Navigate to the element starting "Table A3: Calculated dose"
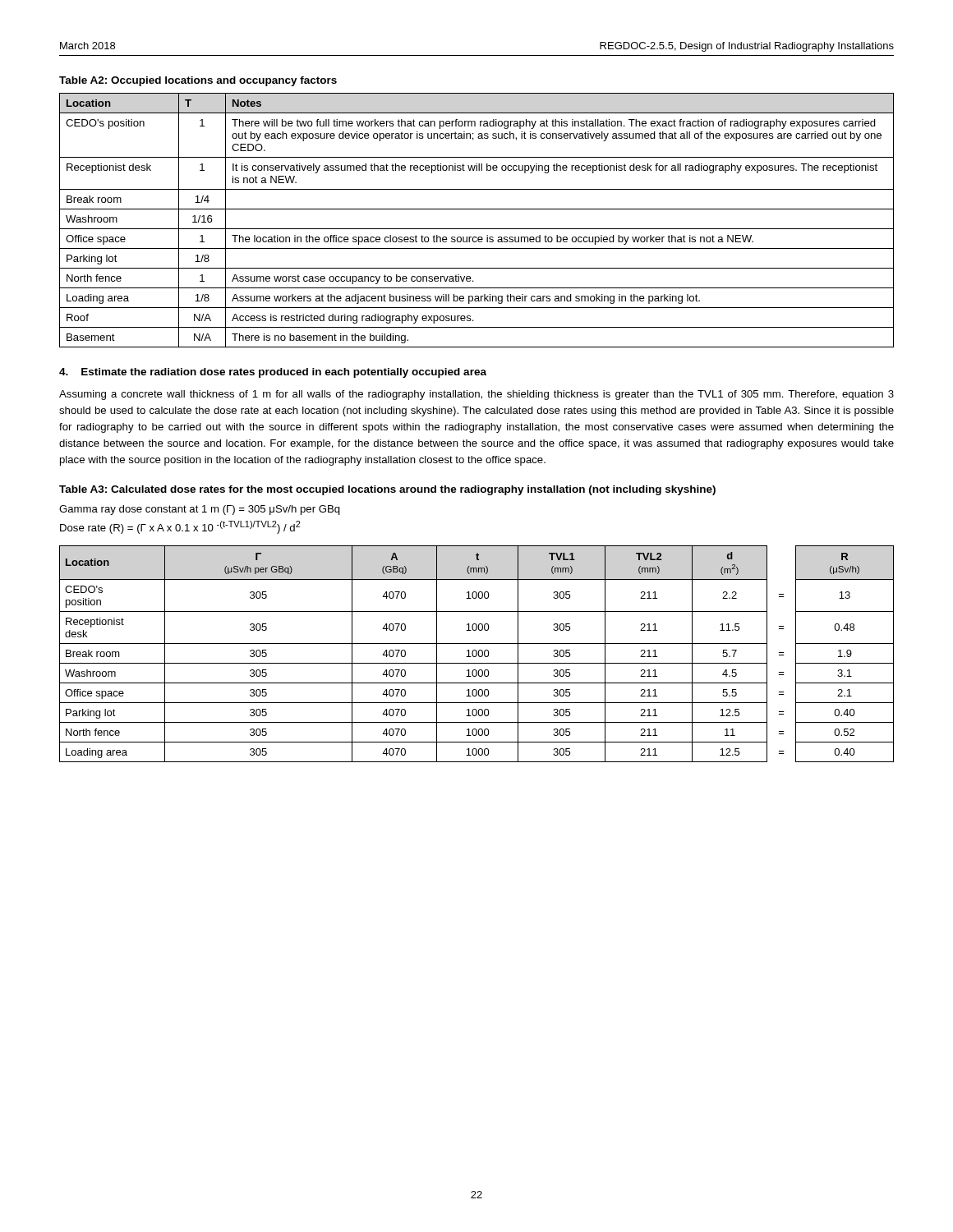 click(388, 489)
